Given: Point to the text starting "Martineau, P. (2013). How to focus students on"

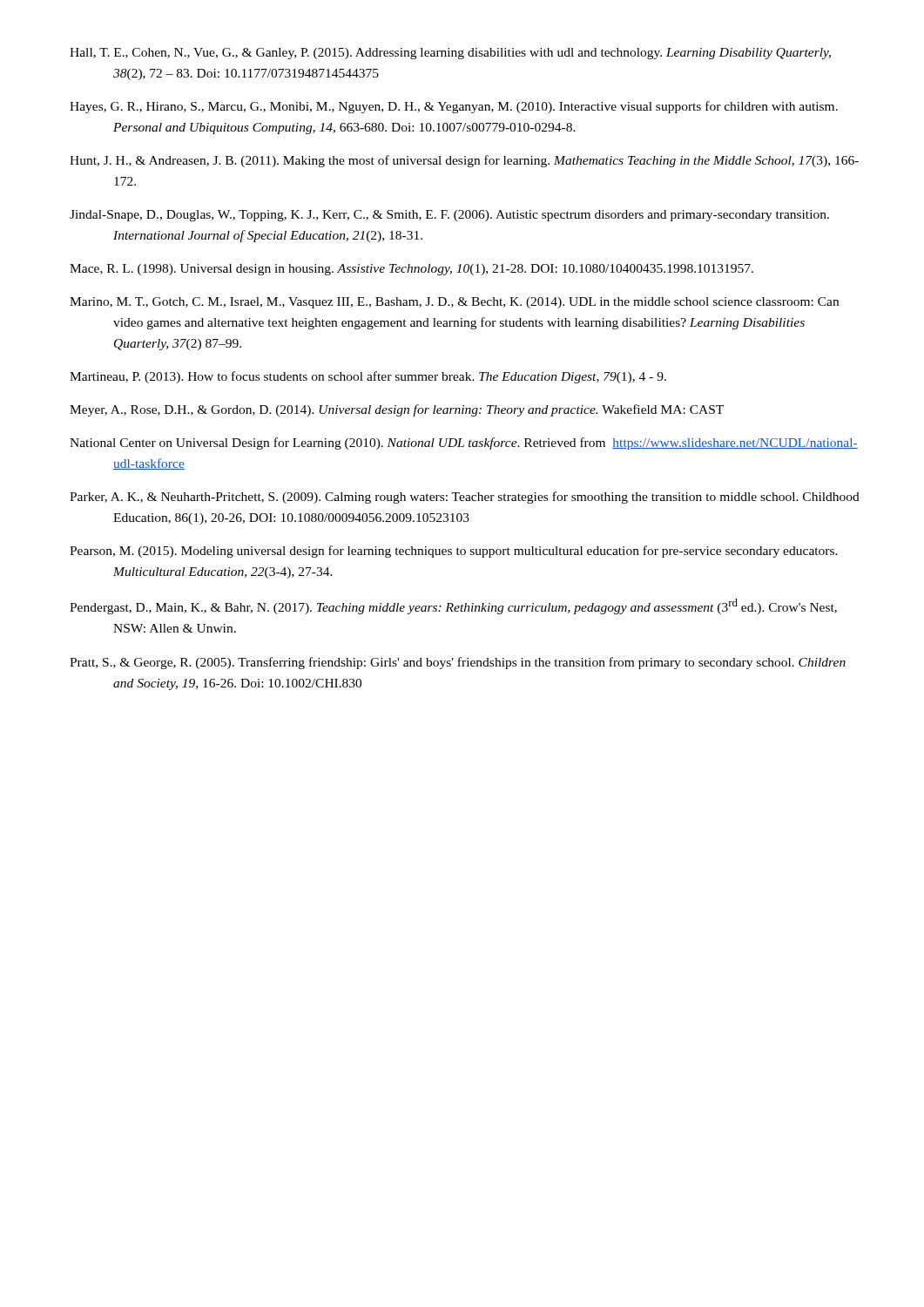Looking at the screenshot, I should [x=368, y=376].
